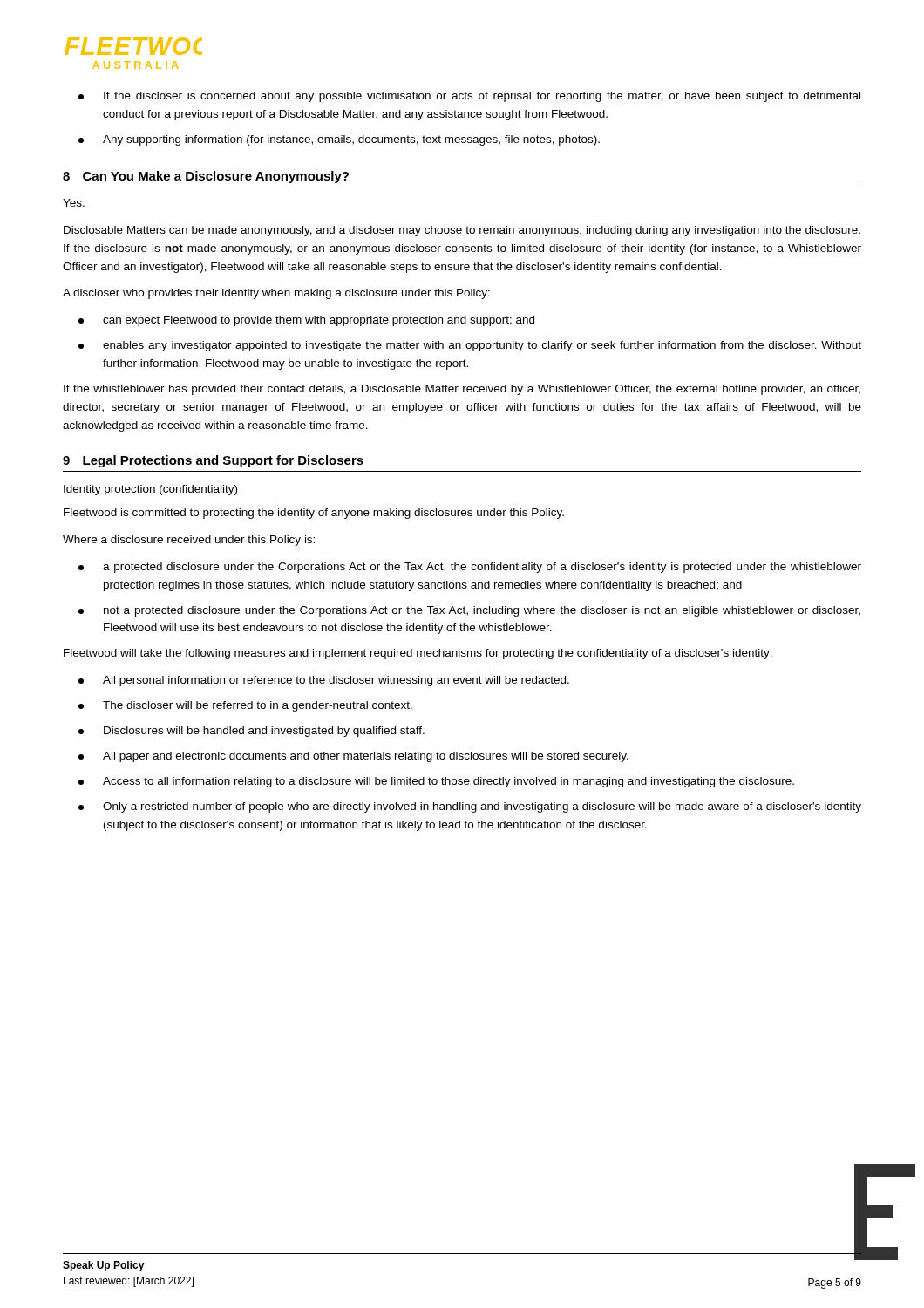Navigate to the passage starting "can expect Fleetwood to provide them with appropriate"
Viewport: 924px width, 1308px height.
click(470, 321)
